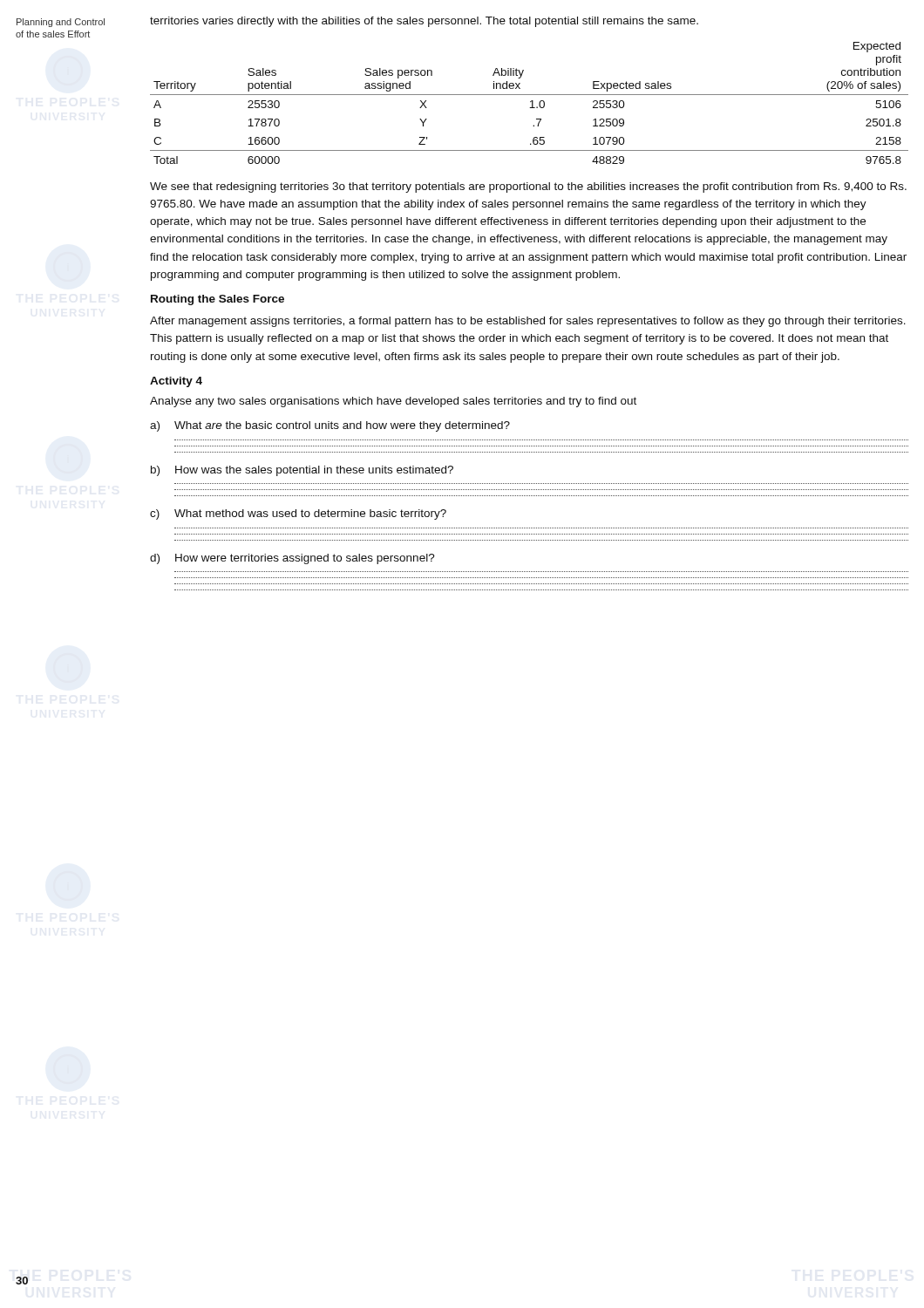Find the block on this page that starts "We see that redesigning"
This screenshot has height=1308, width=924.
(x=529, y=230)
